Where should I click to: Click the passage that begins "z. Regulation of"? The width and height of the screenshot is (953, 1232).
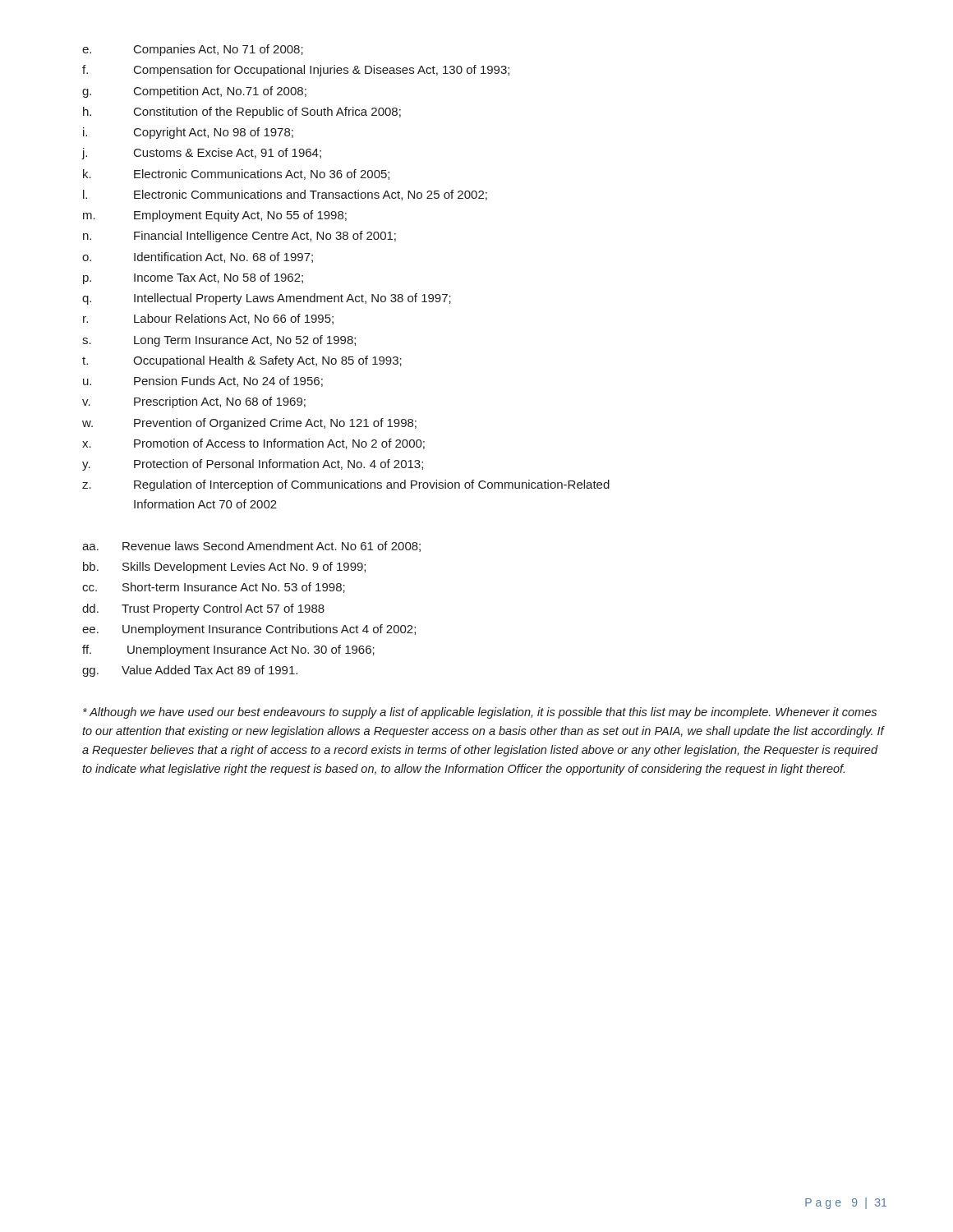346,494
